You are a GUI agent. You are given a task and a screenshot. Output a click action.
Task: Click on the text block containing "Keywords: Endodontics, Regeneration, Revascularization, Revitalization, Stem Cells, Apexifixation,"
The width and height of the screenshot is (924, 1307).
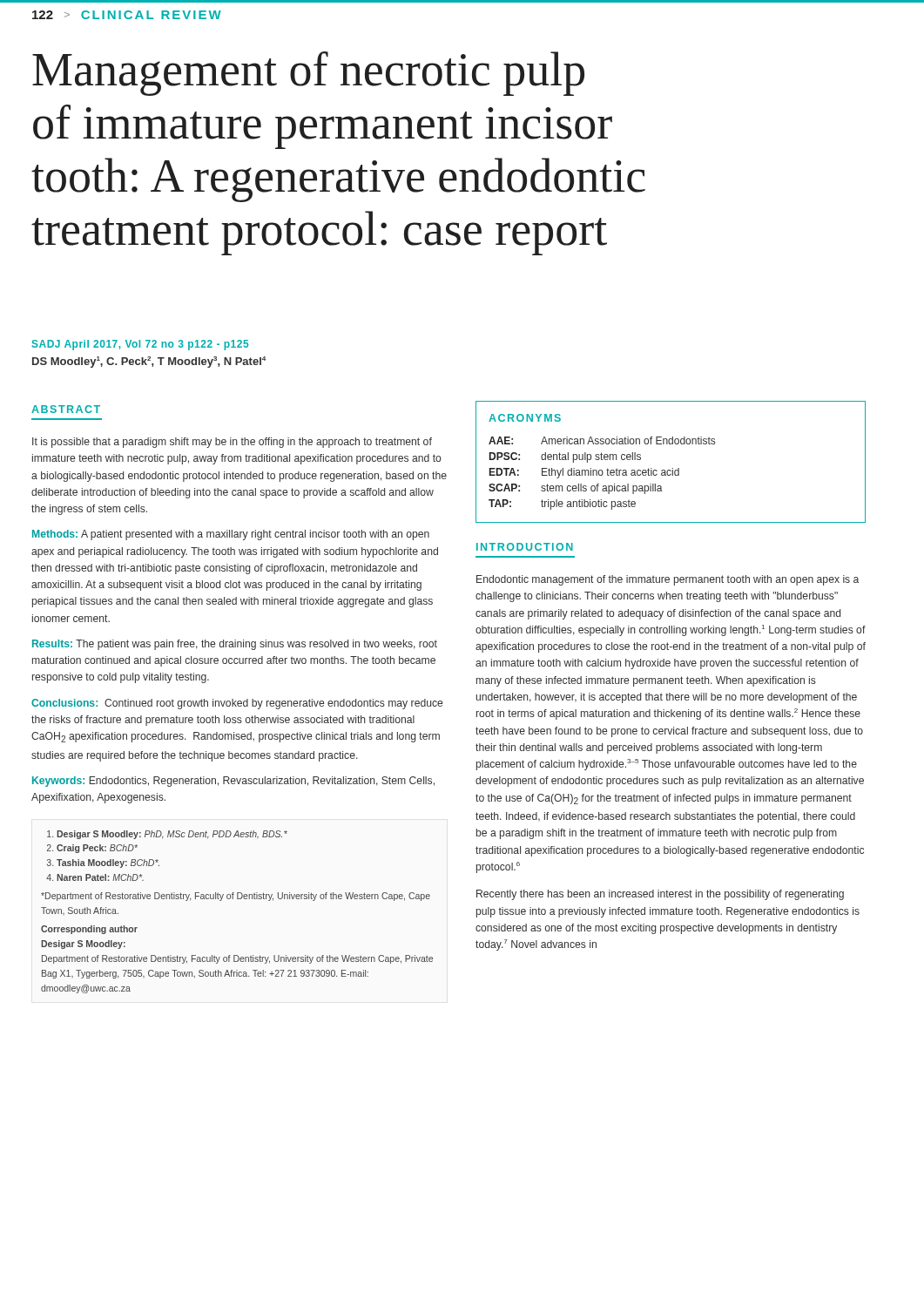(x=233, y=789)
